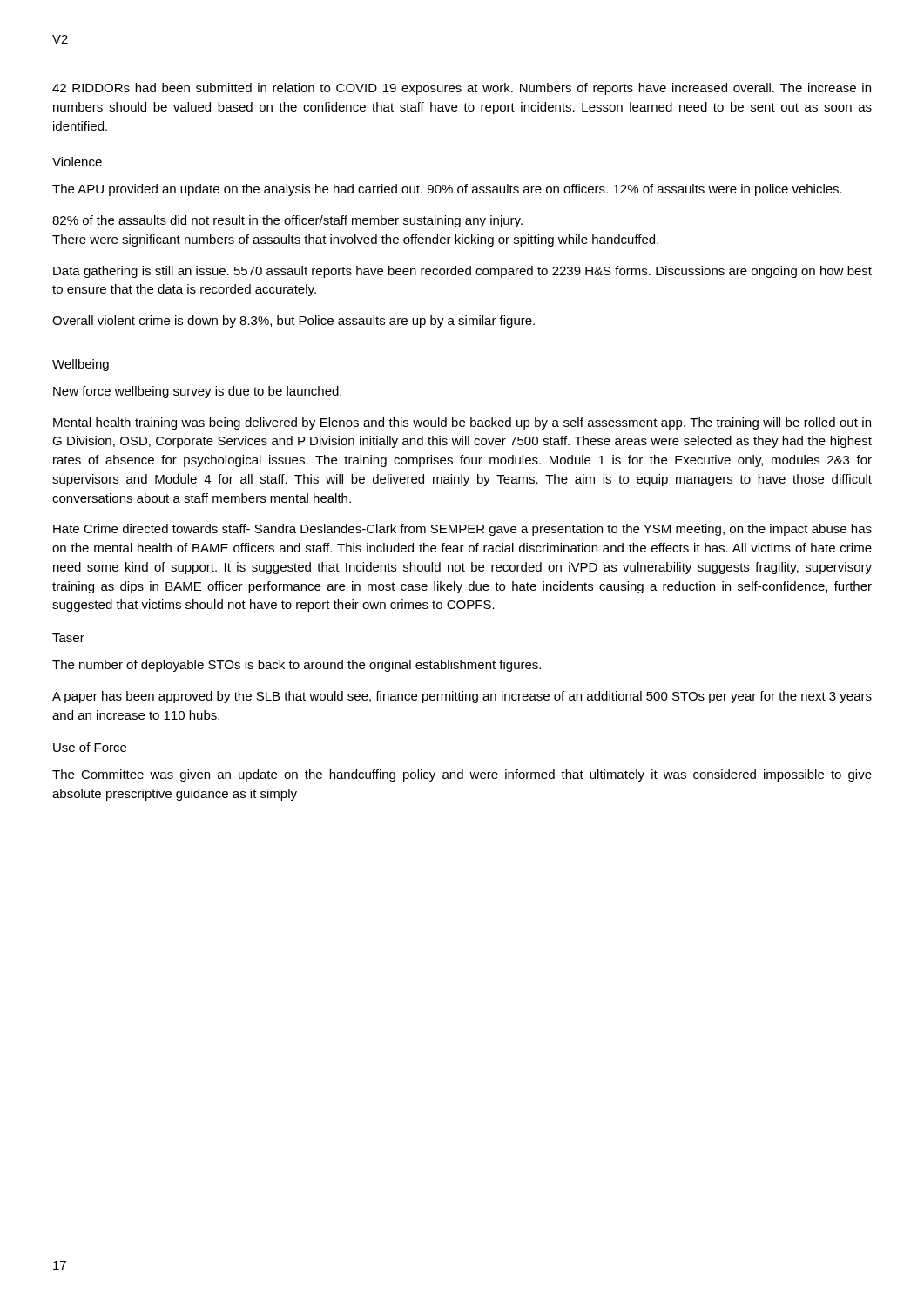924x1307 pixels.
Task: Locate the text block containing "New force wellbeing survey is due to be"
Action: tap(198, 391)
